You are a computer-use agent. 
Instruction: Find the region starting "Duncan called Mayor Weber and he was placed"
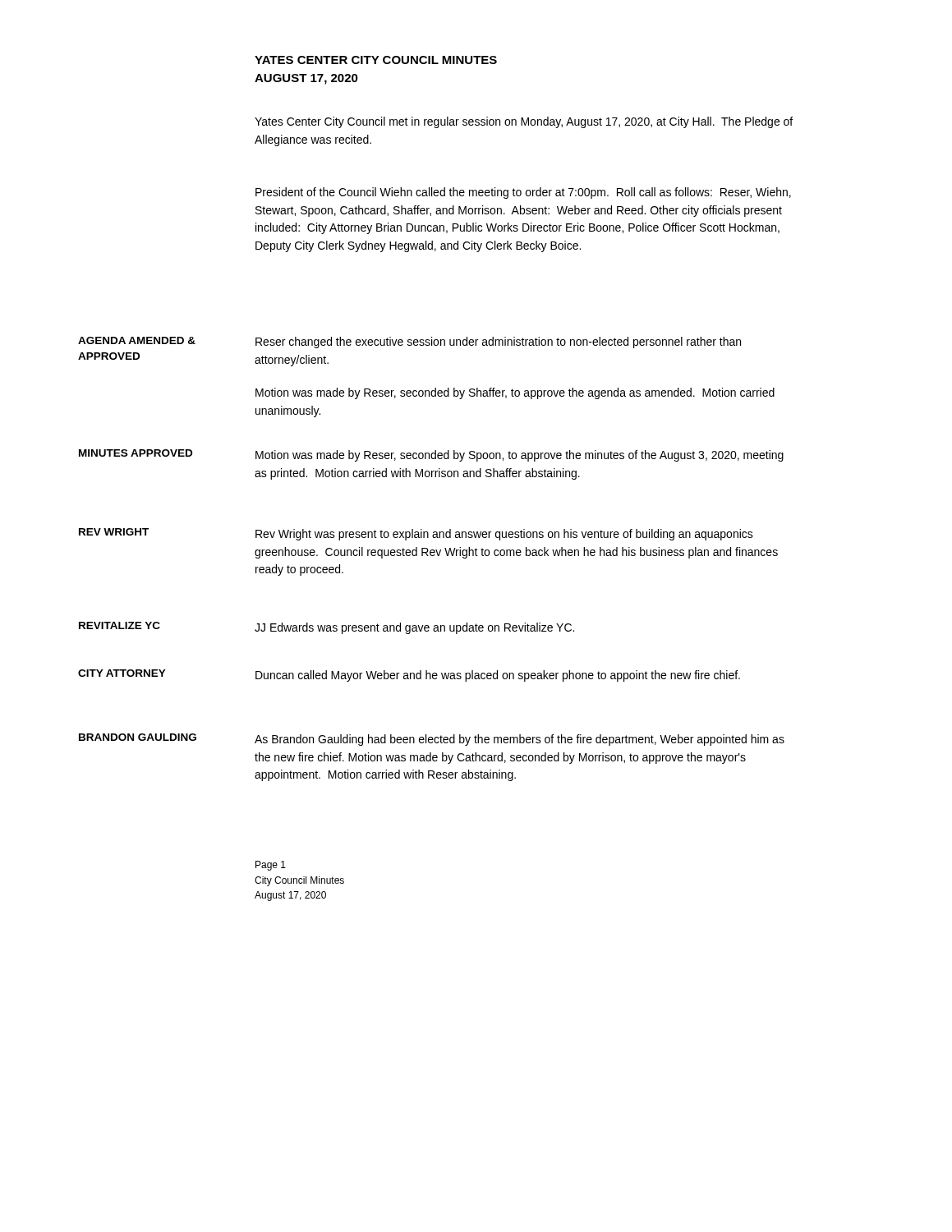[x=498, y=675]
